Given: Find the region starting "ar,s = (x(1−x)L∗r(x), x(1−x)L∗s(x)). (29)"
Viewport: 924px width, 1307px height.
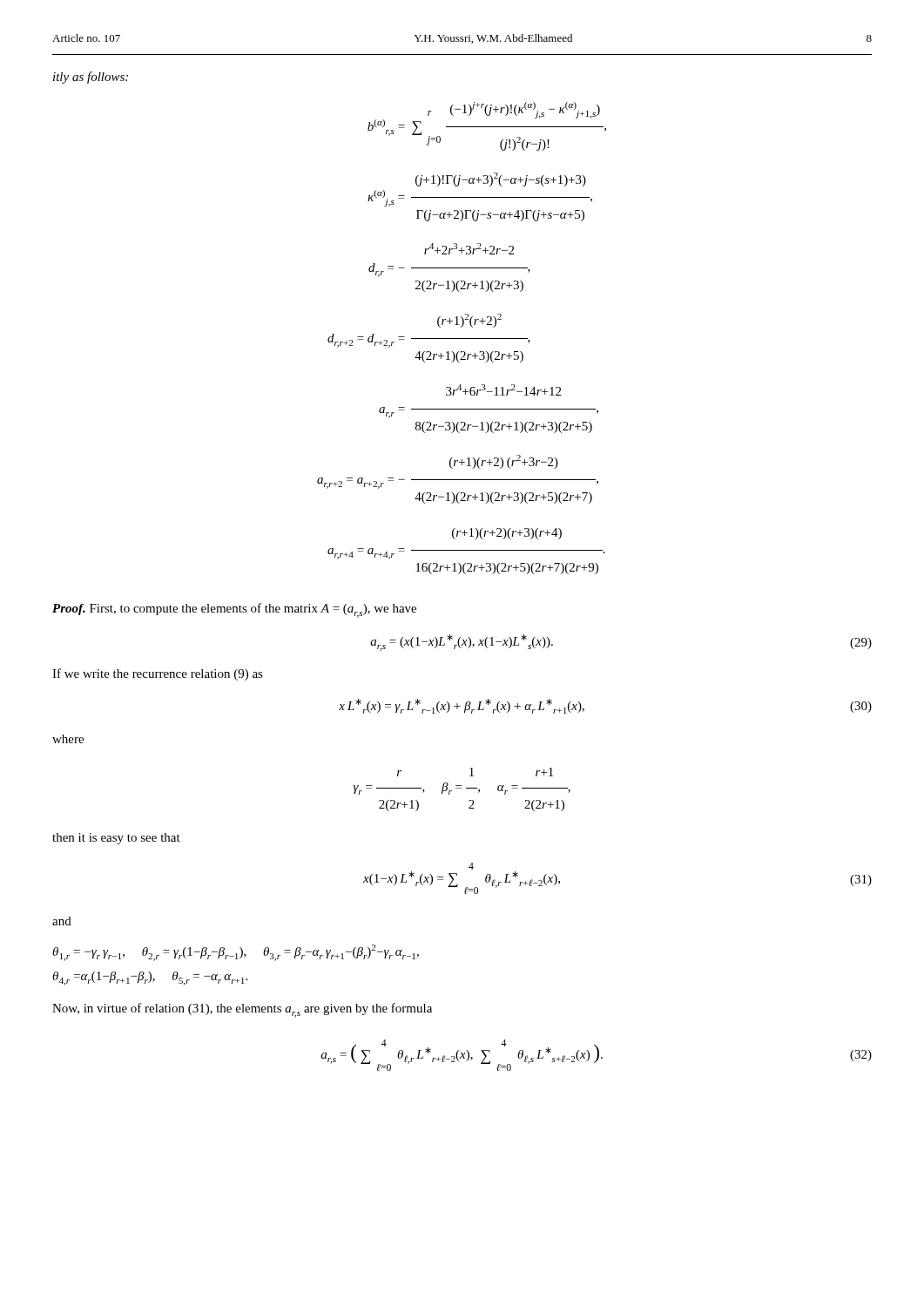Looking at the screenshot, I should coord(463,643).
